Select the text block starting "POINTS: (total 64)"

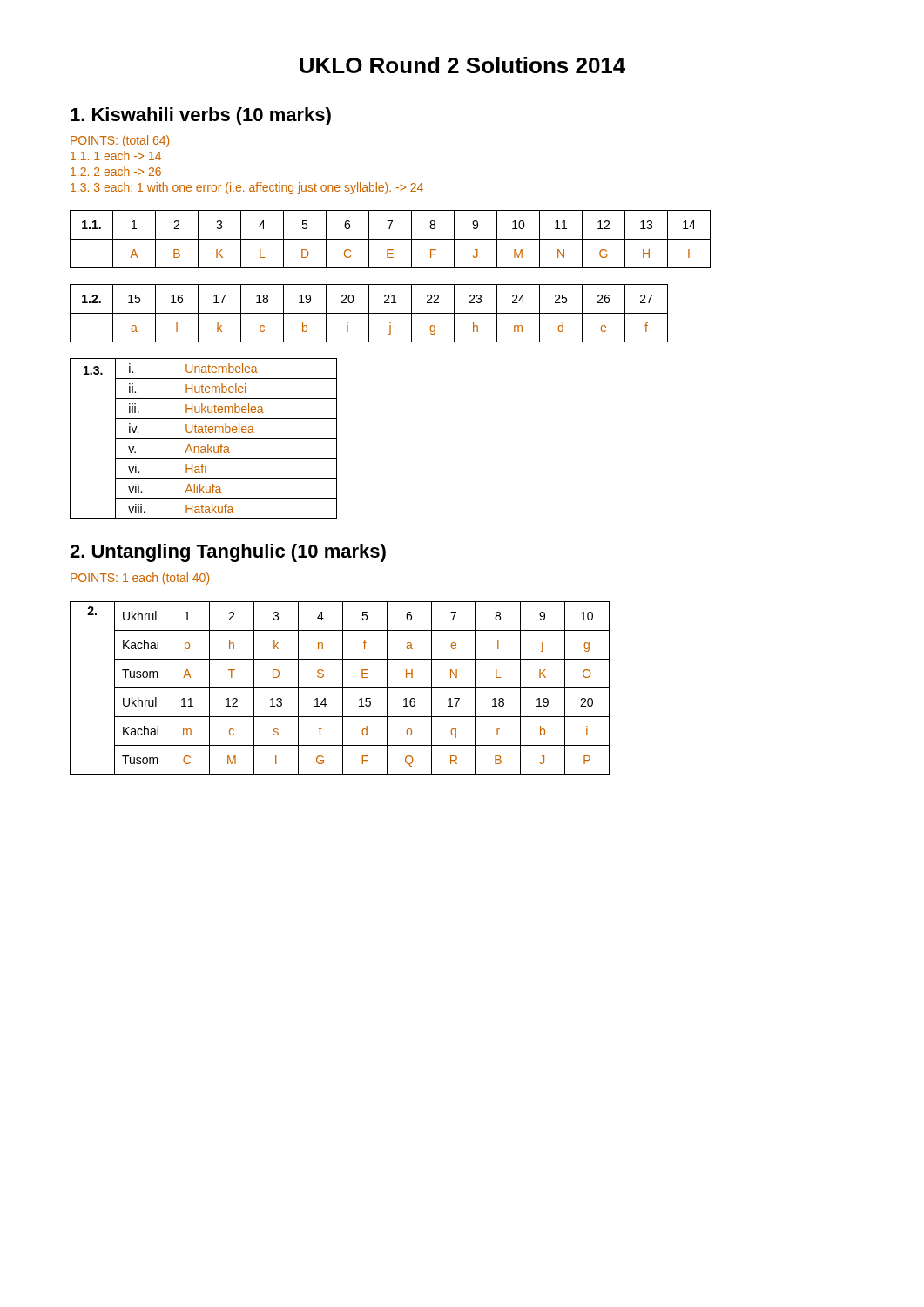point(120,140)
